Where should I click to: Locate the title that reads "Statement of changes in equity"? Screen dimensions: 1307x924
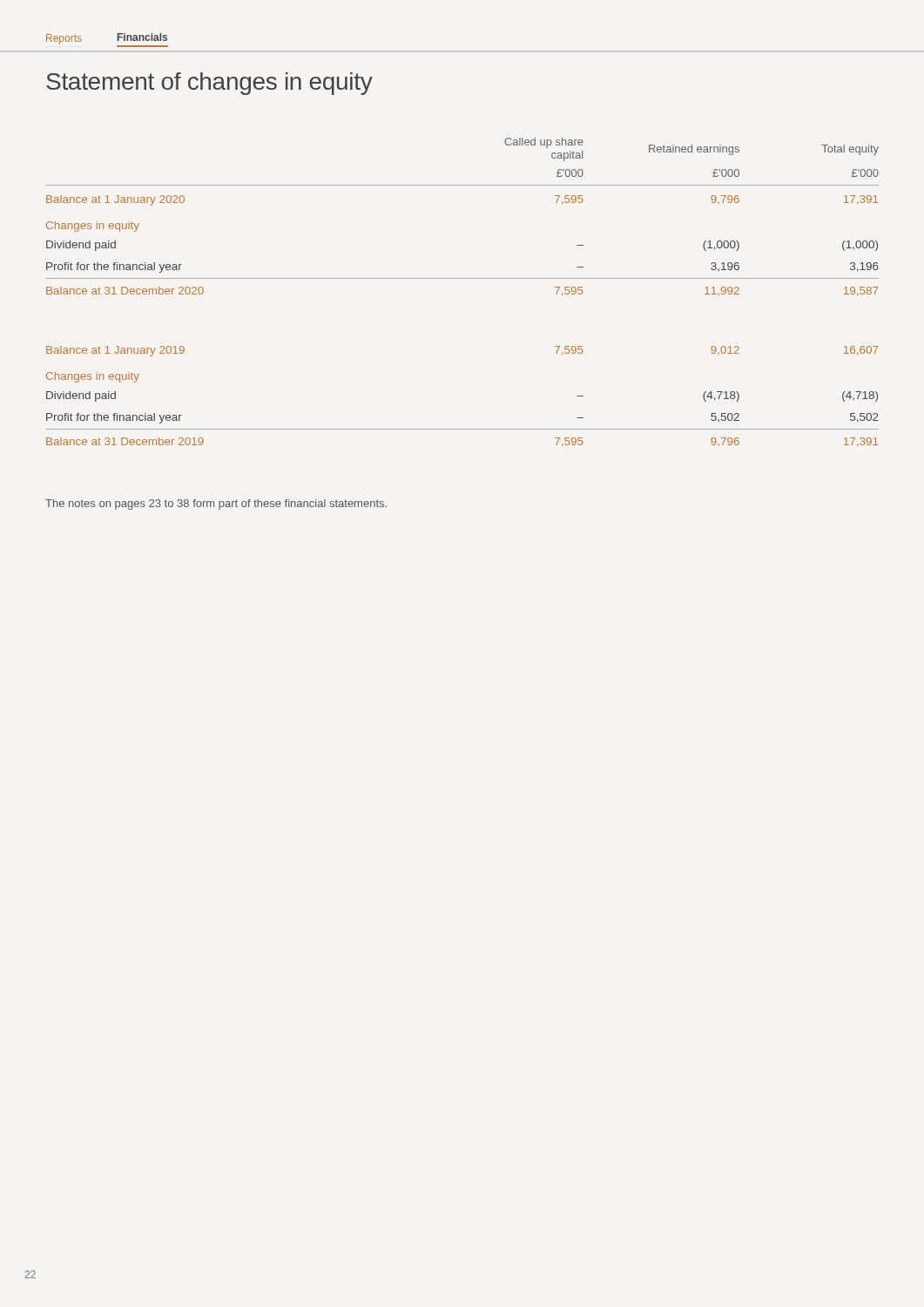pyautogui.click(x=209, y=81)
